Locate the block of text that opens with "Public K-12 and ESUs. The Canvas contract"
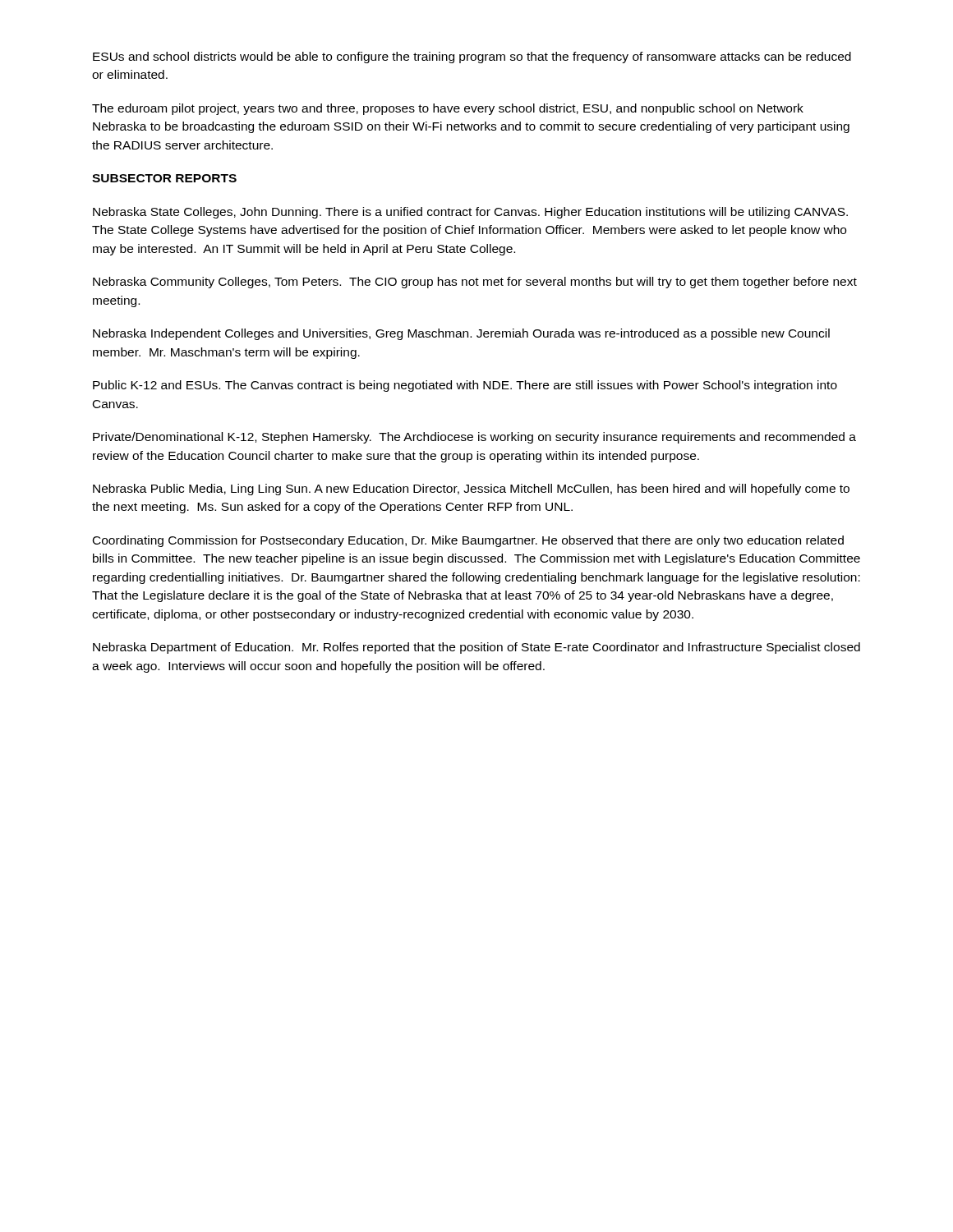This screenshot has height=1232, width=953. pyautogui.click(x=465, y=394)
